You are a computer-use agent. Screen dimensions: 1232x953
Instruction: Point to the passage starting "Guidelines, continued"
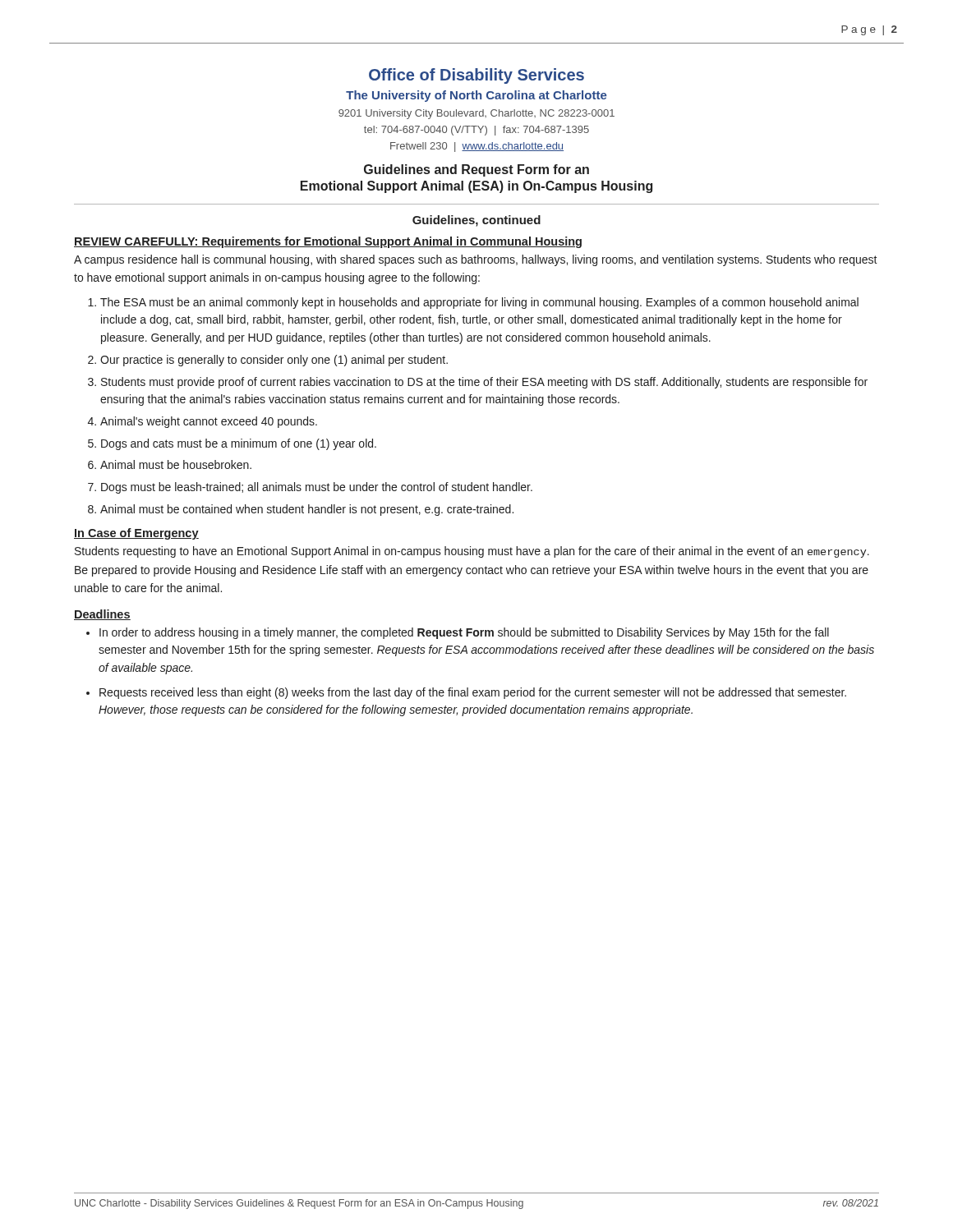pyautogui.click(x=476, y=220)
